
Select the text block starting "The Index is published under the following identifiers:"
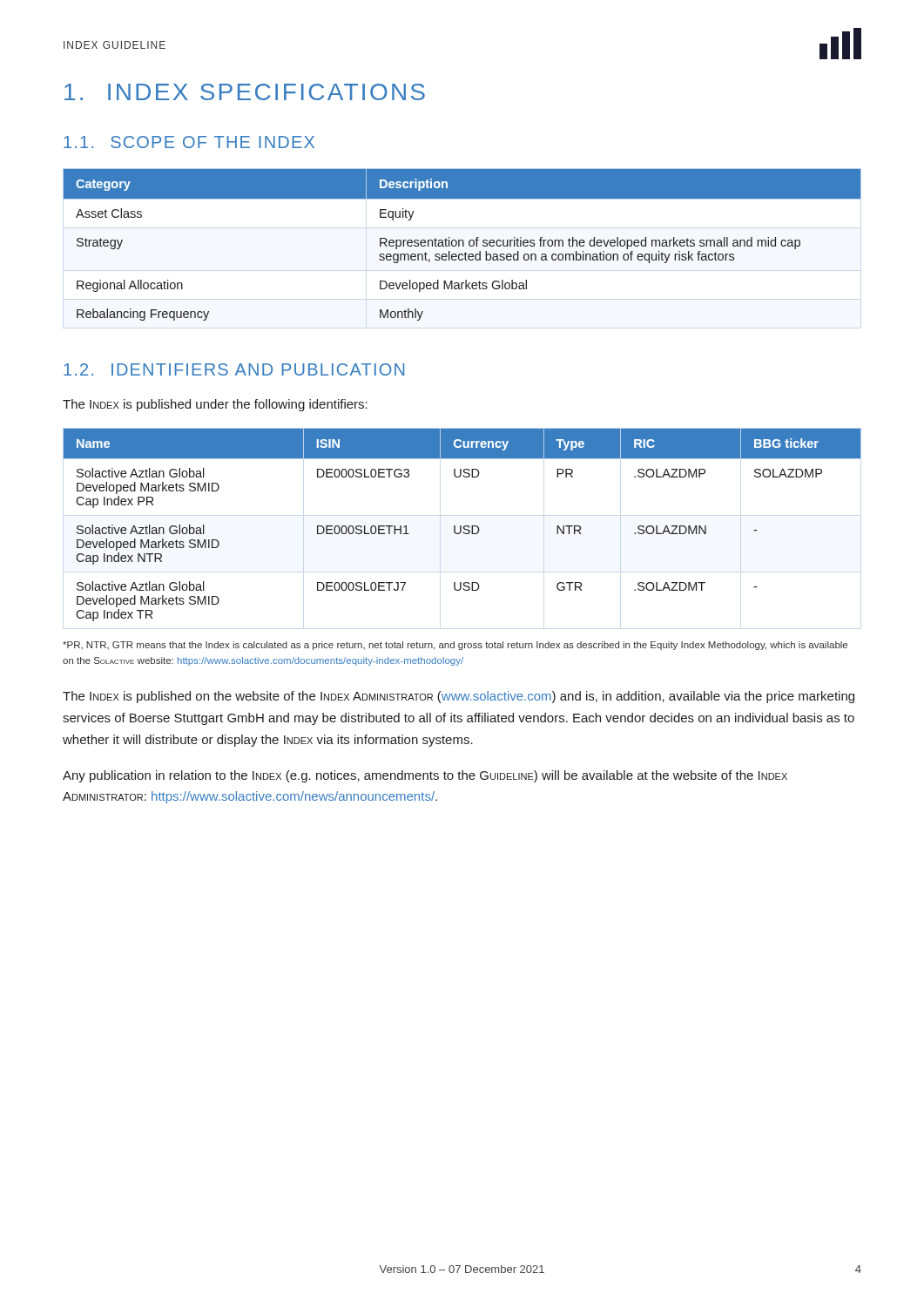(x=215, y=404)
